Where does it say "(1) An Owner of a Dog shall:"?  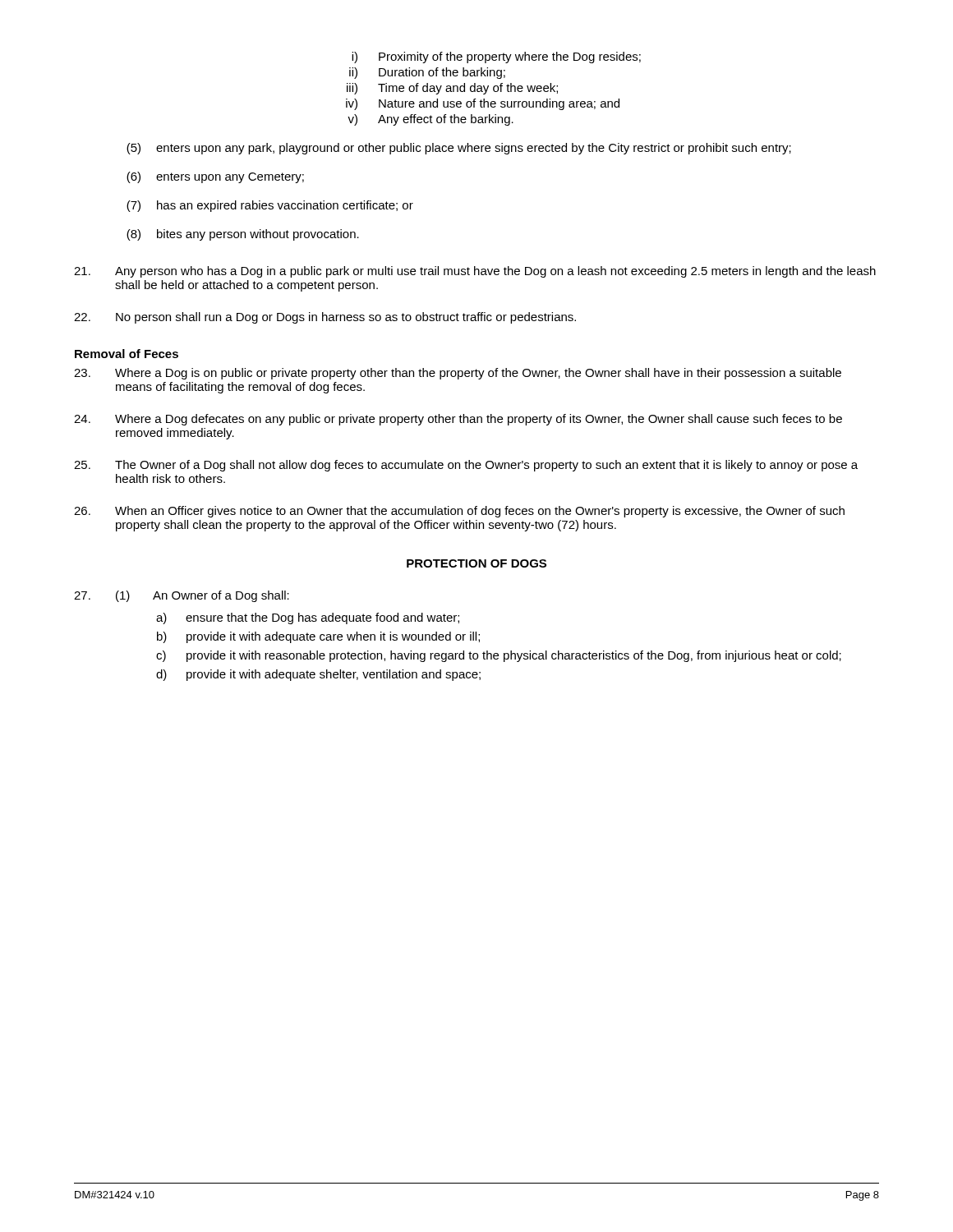182,596
